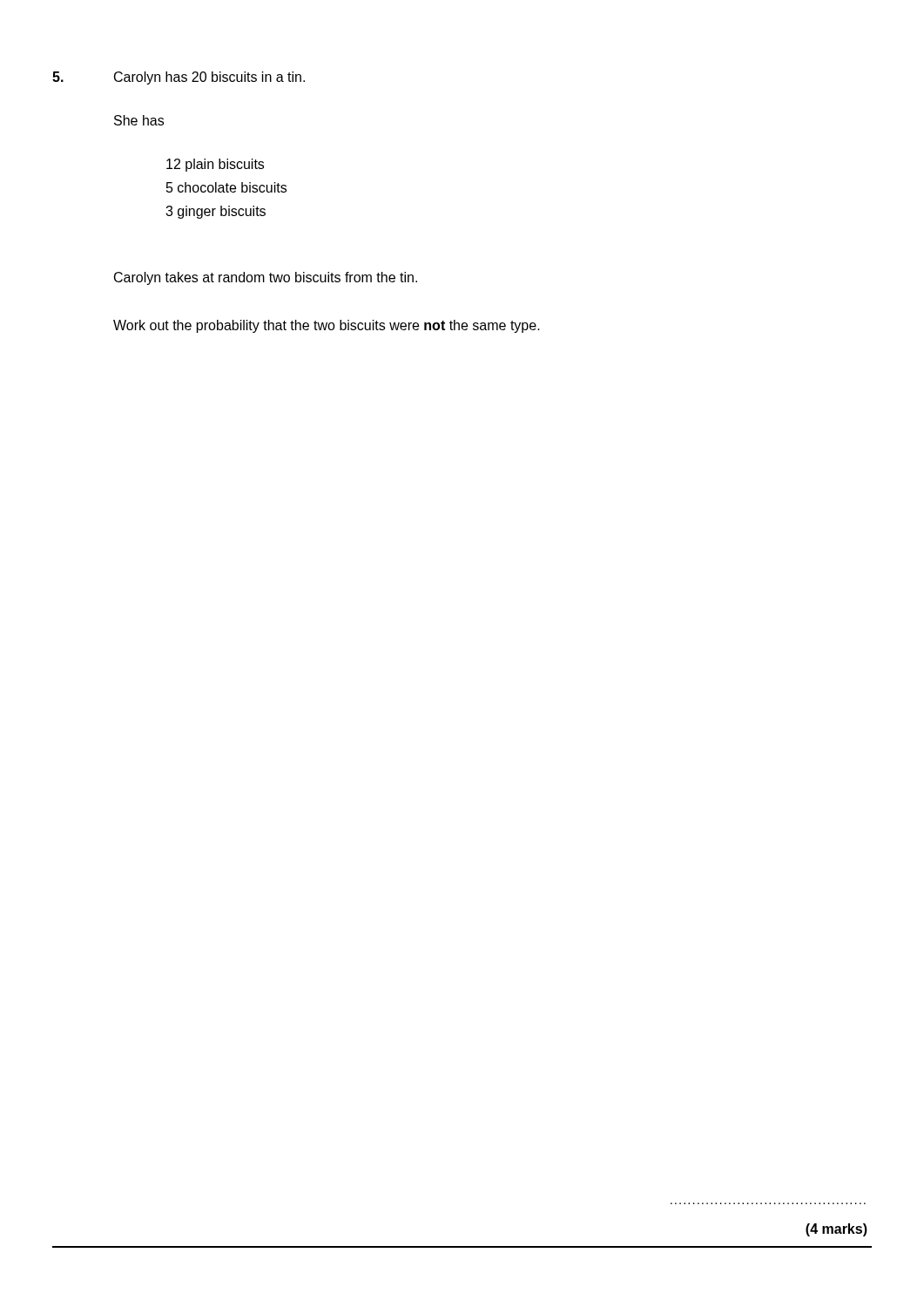Find the text block containing "Carolyn has 20 biscuits"
Viewport: 924px width, 1307px height.
click(x=210, y=77)
